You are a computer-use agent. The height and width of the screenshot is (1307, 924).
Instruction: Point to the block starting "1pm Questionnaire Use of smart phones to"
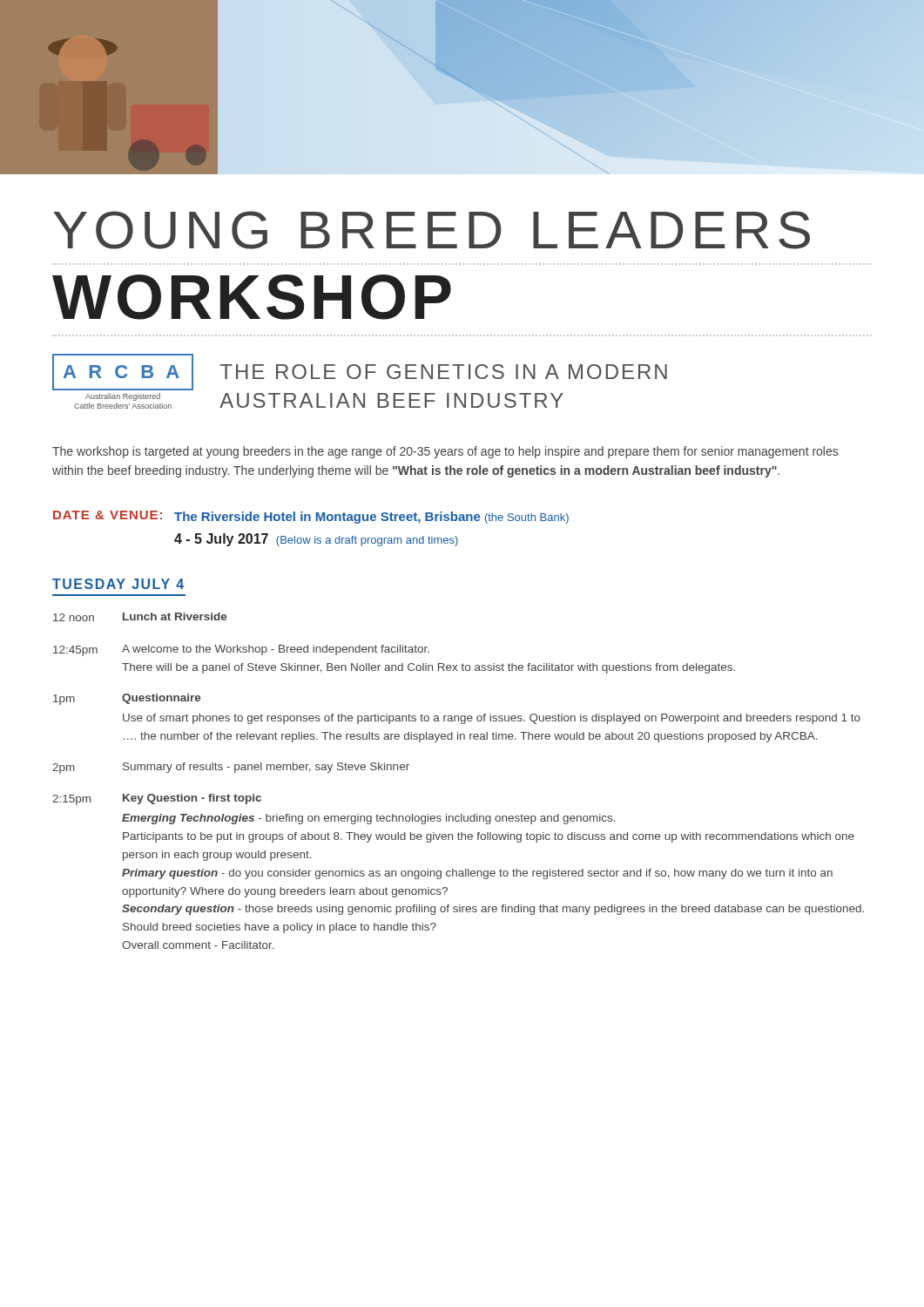pos(462,718)
